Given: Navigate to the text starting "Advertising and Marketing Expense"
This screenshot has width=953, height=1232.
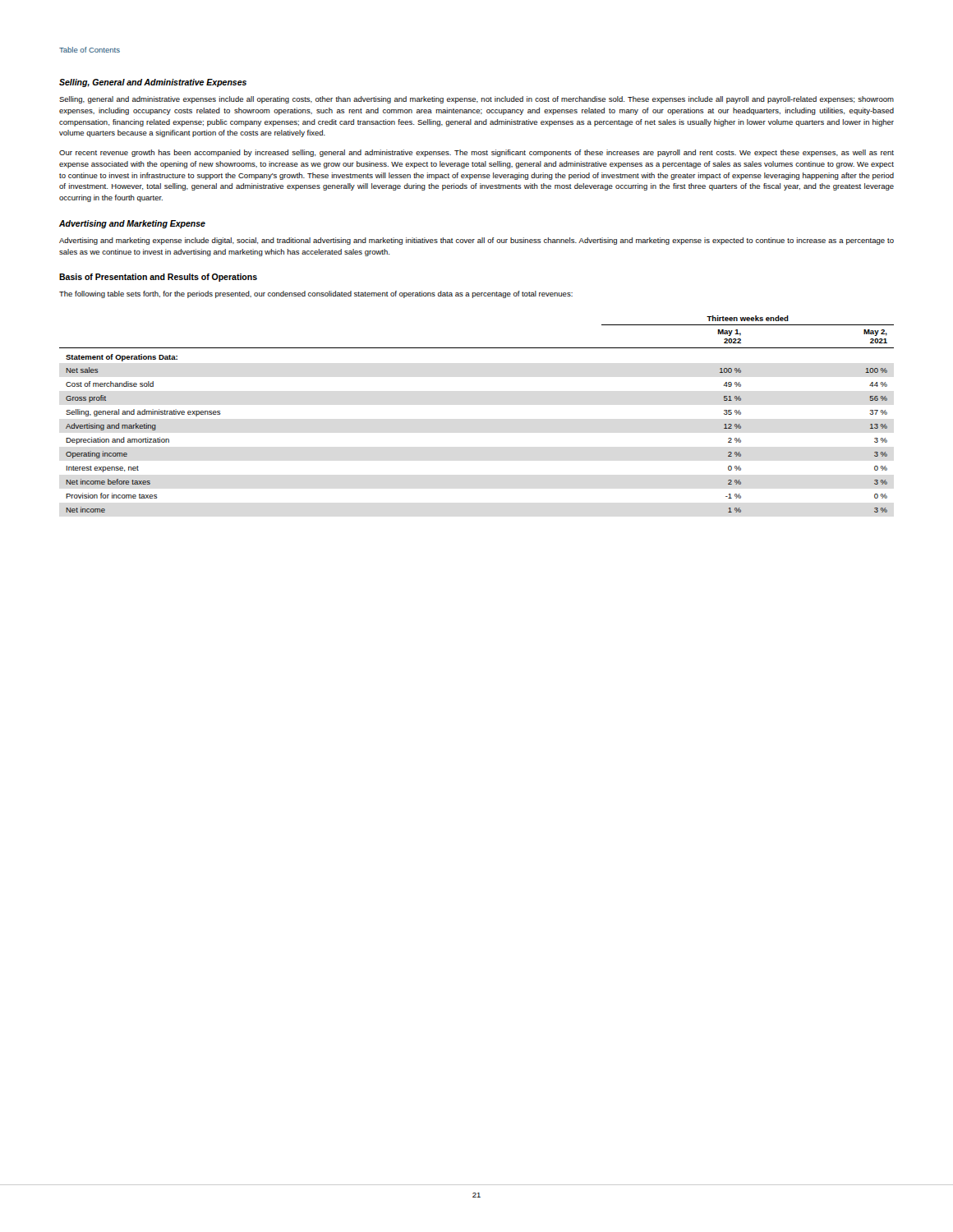Looking at the screenshot, I should (132, 223).
